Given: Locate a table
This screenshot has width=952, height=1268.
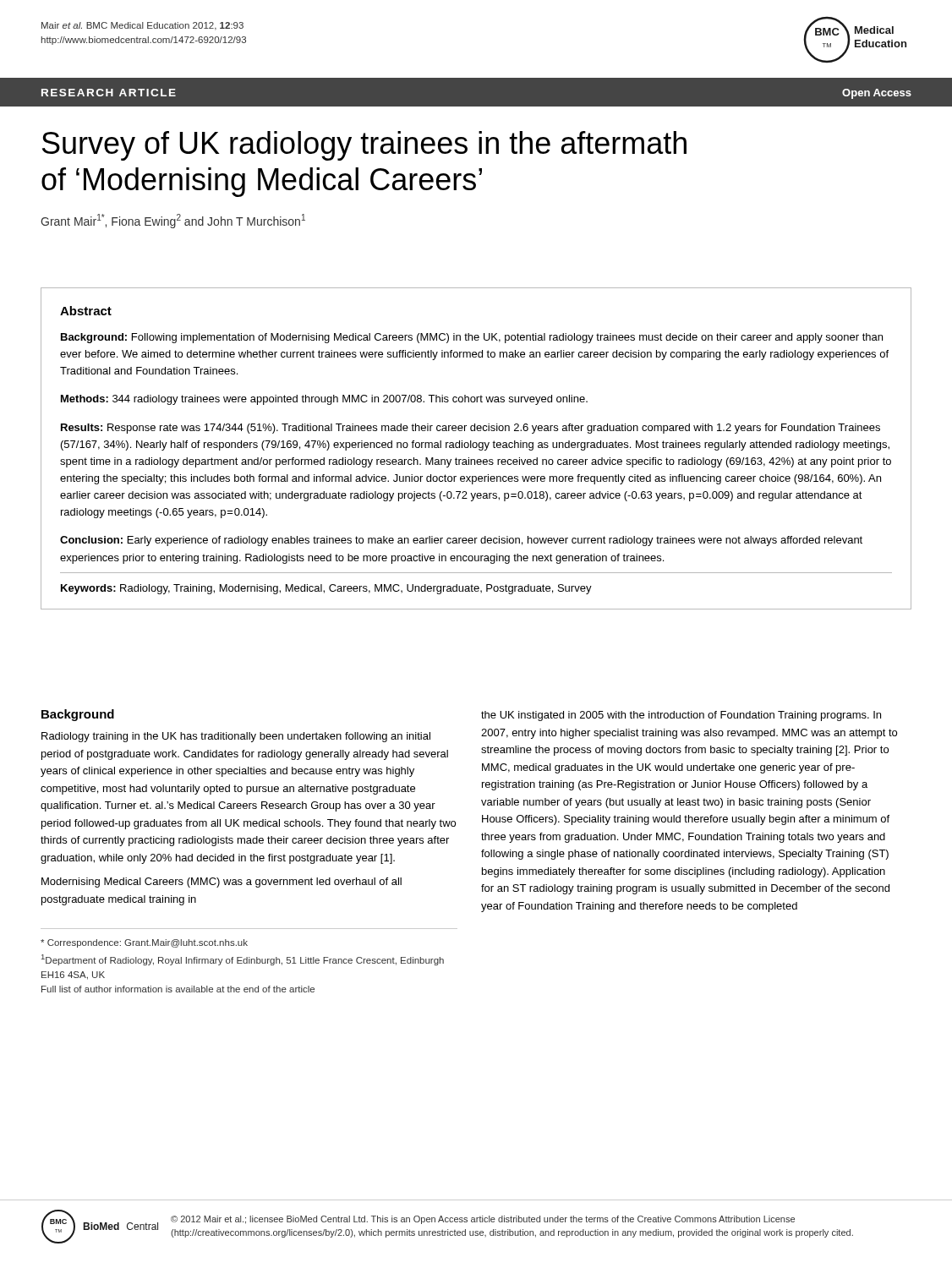Looking at the screenshot, I should [476, 448].
